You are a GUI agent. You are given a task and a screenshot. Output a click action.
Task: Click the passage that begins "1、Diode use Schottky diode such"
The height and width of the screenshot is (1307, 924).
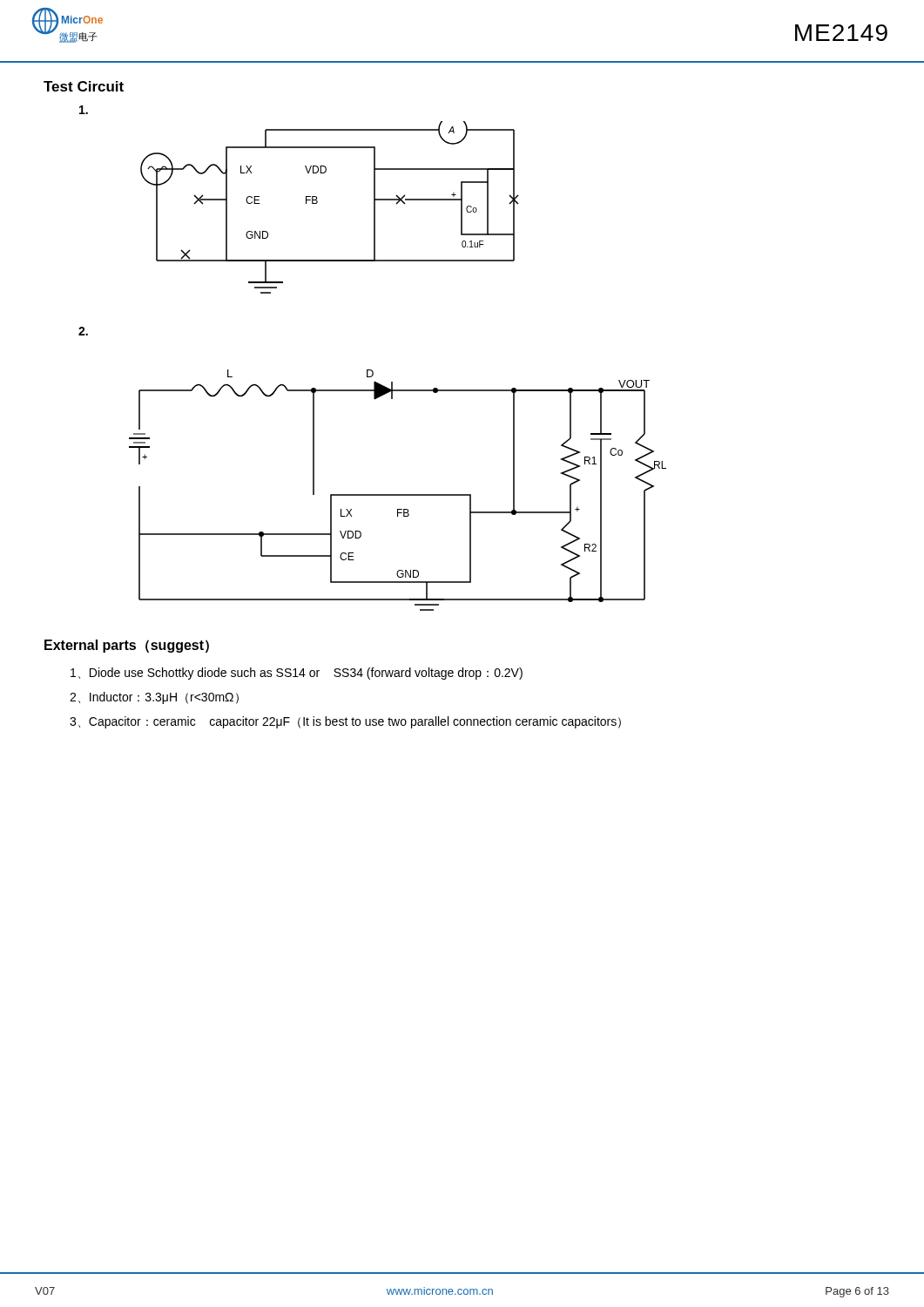[x=296, y=673]
